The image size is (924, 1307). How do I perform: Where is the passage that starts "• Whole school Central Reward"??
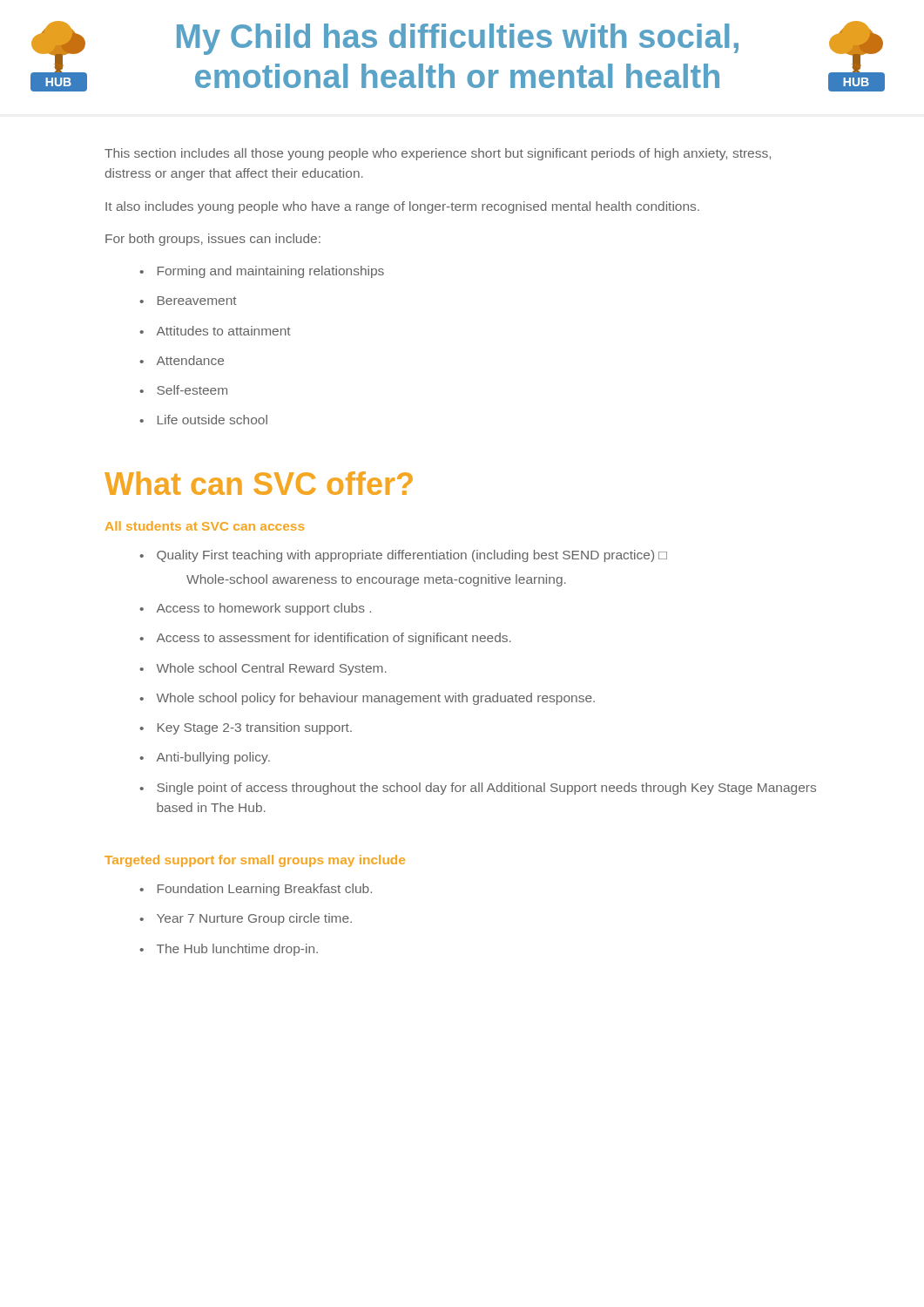[x=263, y=668]
